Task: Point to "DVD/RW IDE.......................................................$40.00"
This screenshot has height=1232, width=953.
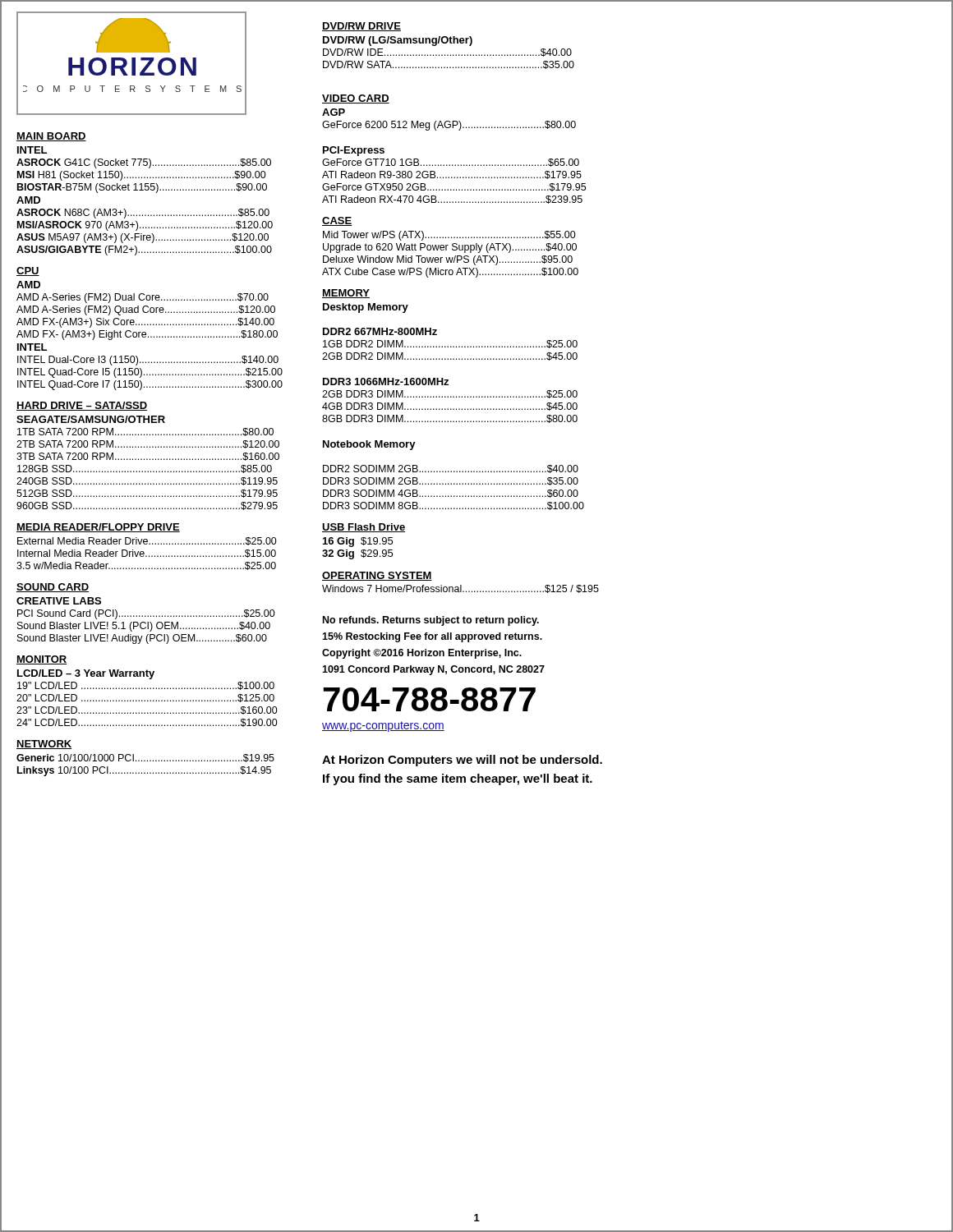Action: point(447,53)
